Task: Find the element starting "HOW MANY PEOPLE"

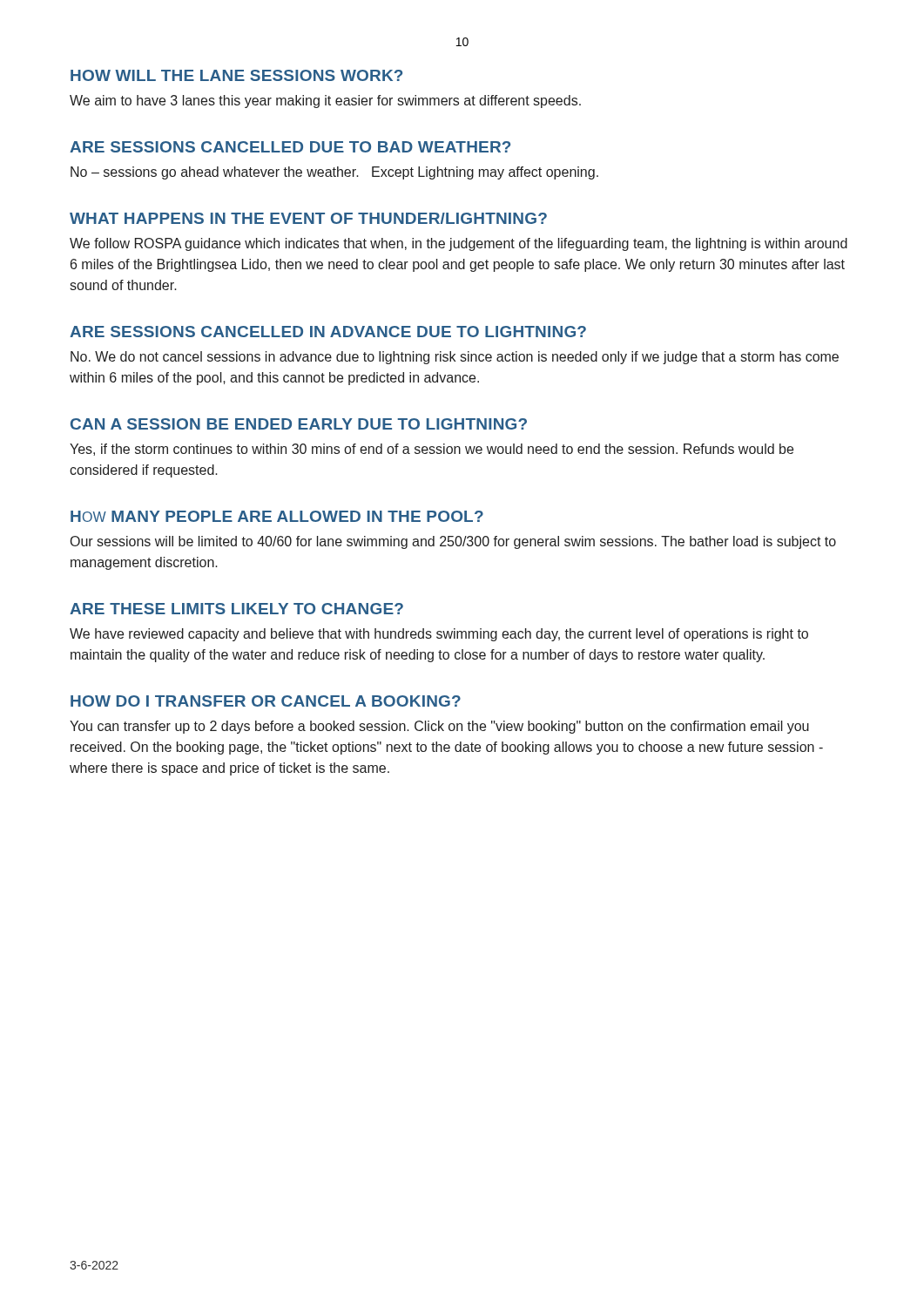Action: (x=277, y=516)
